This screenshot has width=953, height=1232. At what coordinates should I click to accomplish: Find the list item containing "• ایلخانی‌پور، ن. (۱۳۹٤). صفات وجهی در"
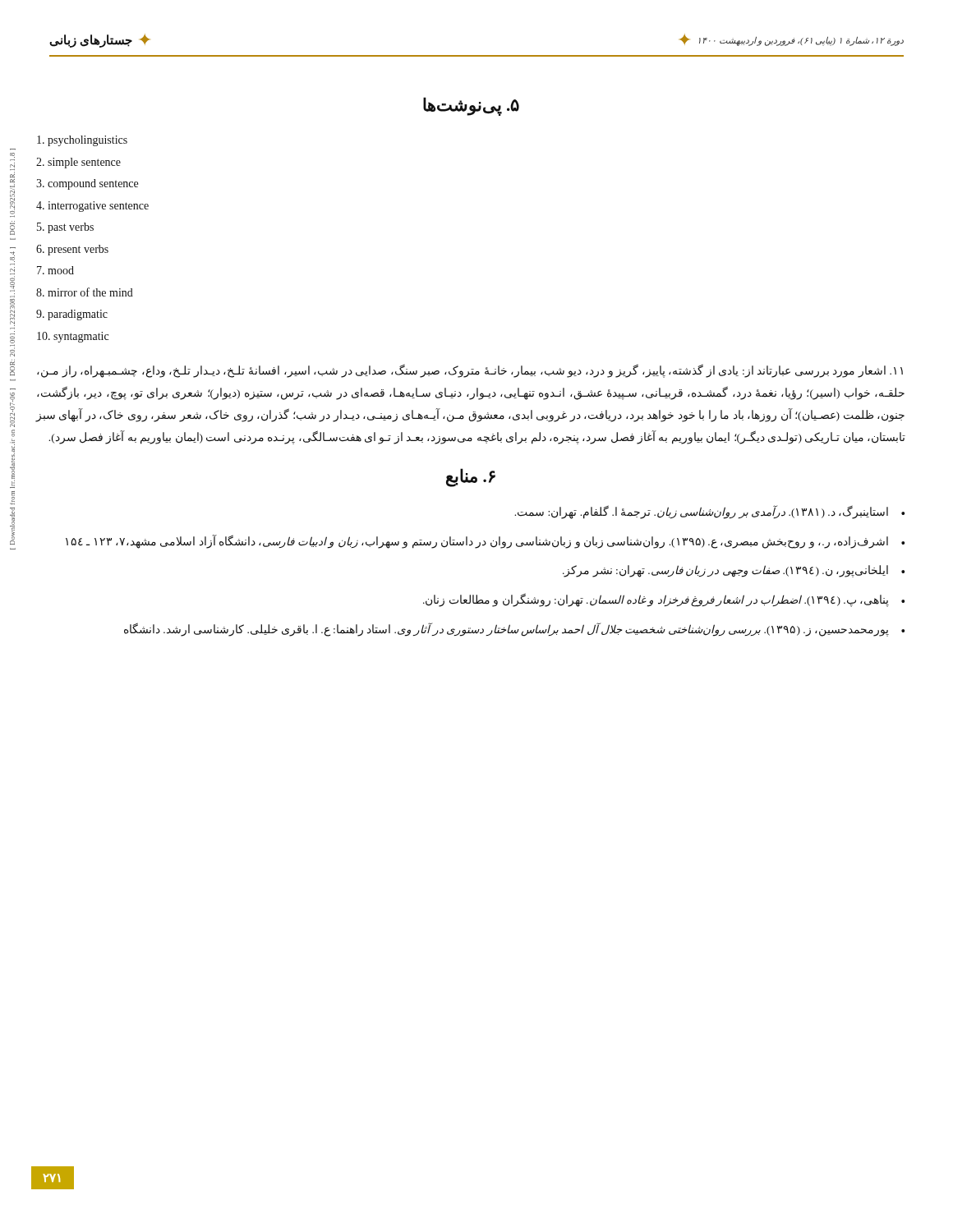pos(734,571)
